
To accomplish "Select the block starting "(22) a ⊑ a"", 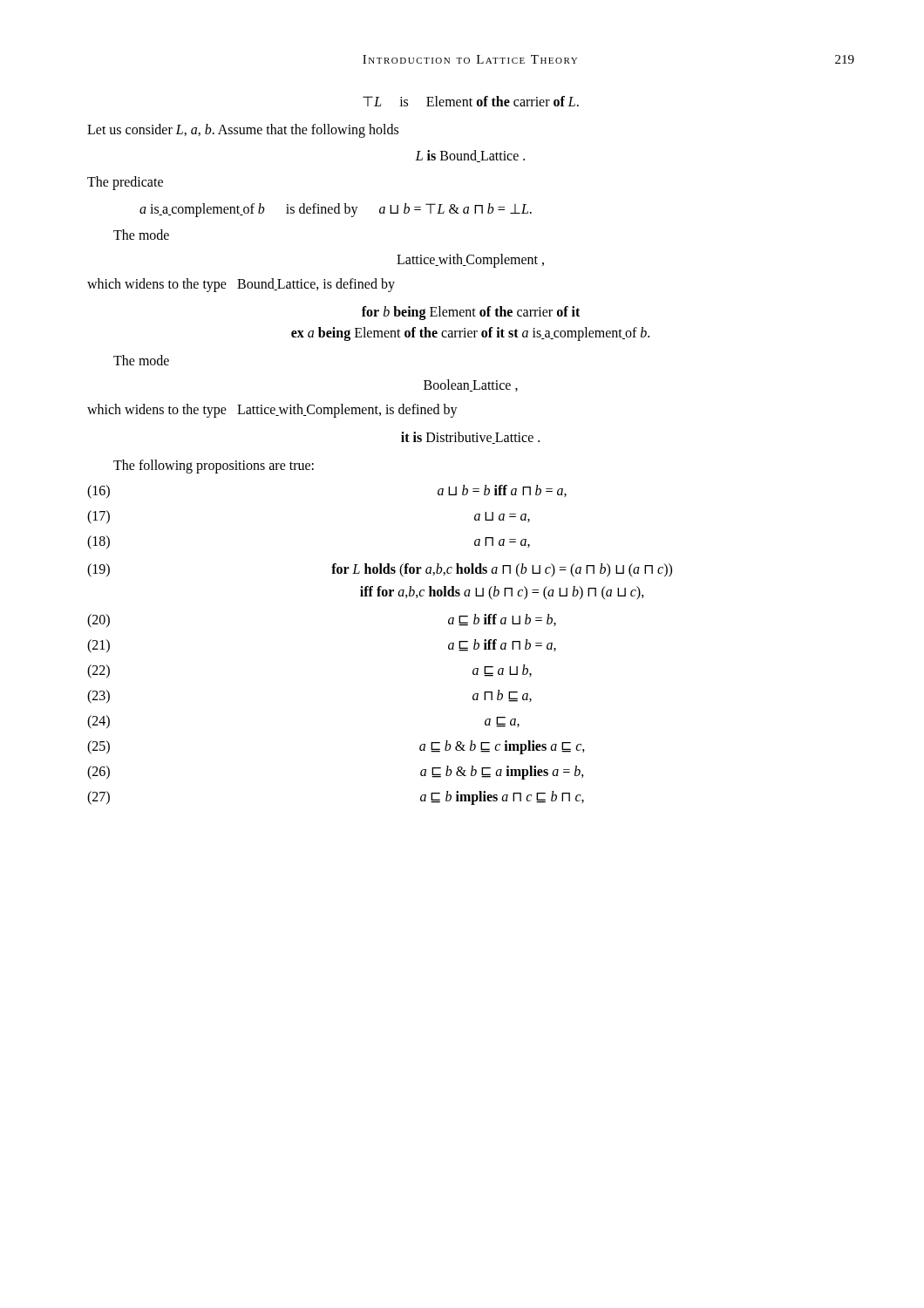I will pyautogui.click(x=471, y=670).
